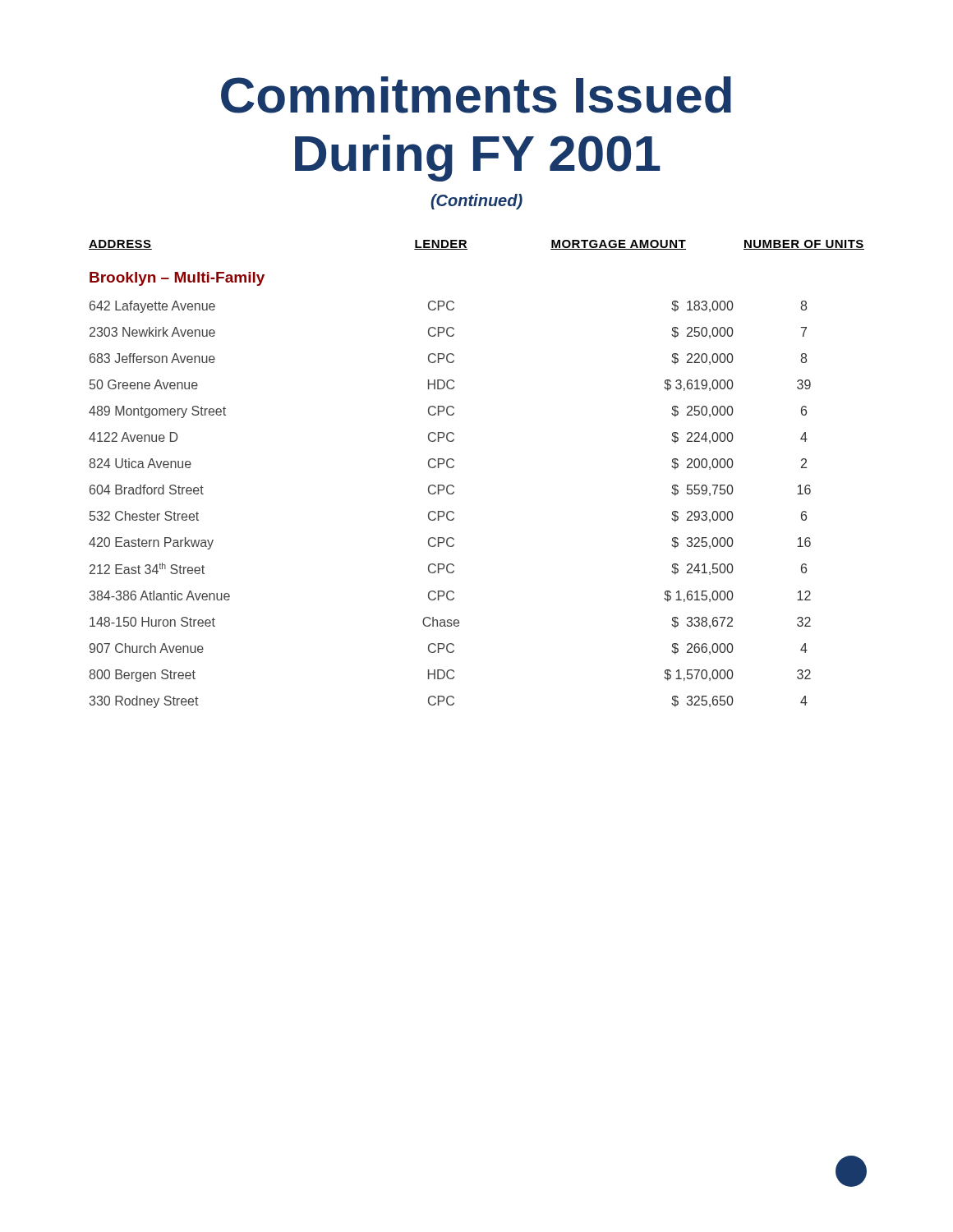The width and height of the screenshot is (953, 1232).
Task: Find the region starting "Commitments IssuedDuring FY"
Action: 476,124
